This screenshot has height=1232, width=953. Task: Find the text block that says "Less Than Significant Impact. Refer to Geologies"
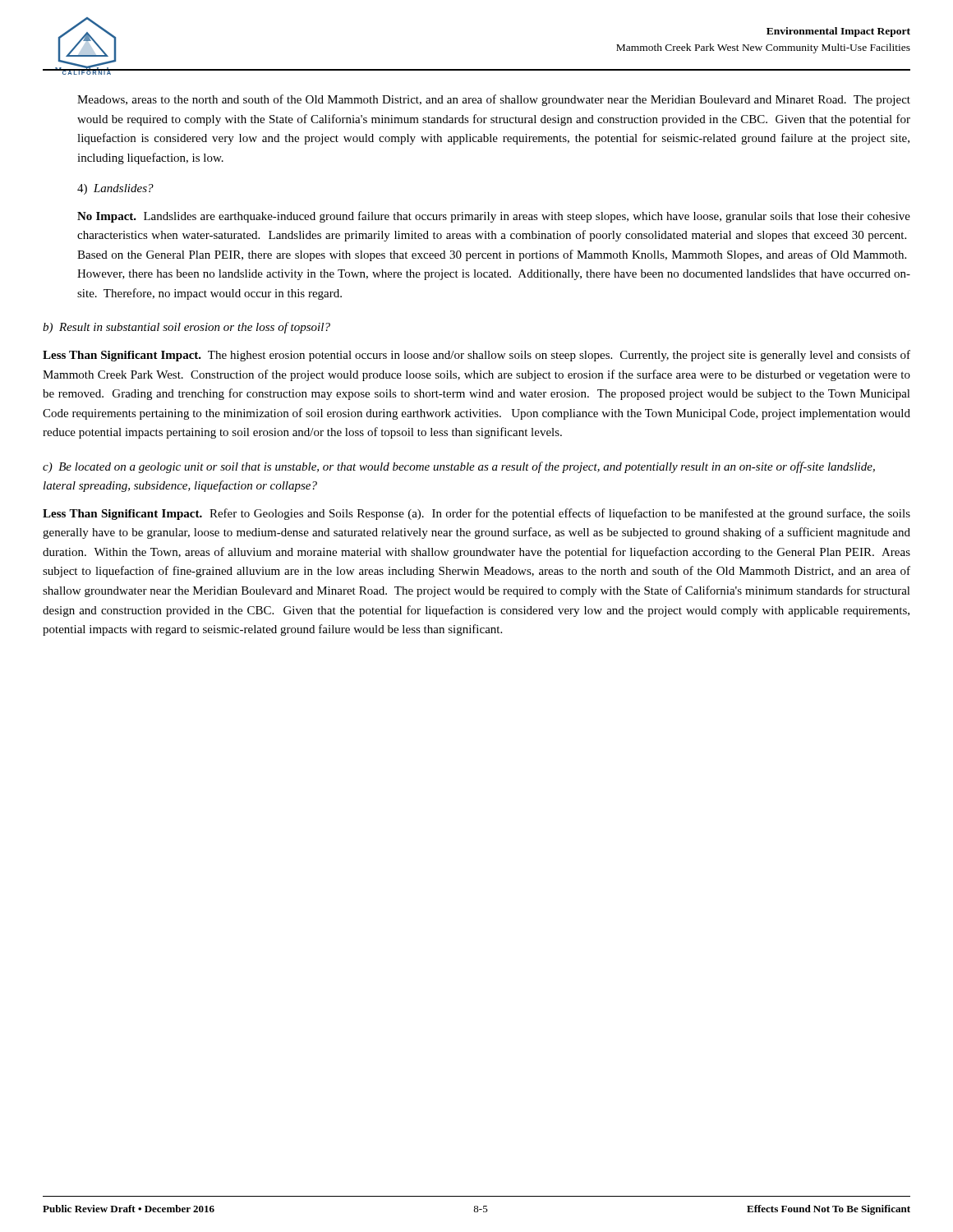tap(476, 571)
